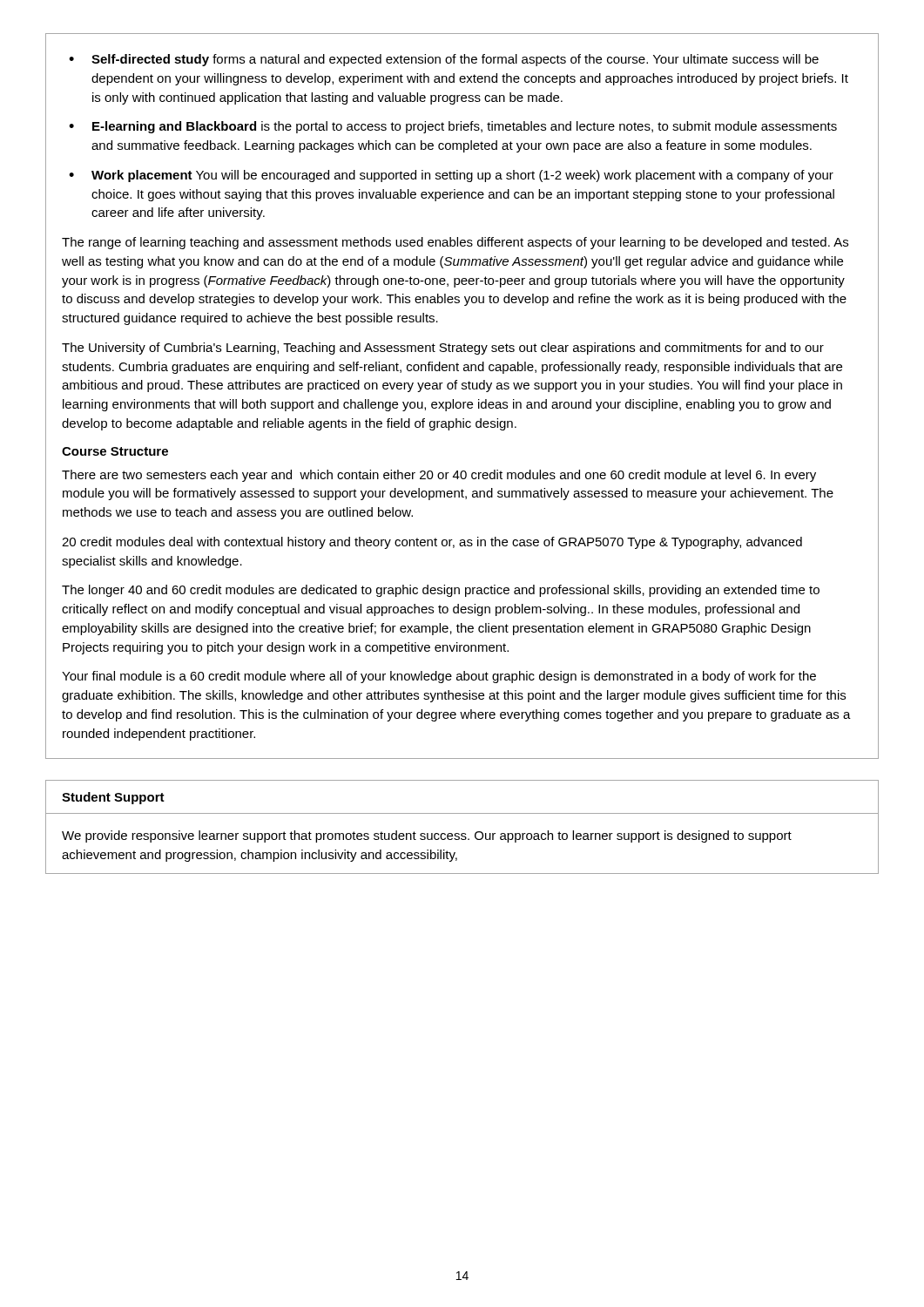Point to the block beginning "We provide responsive learner"

click(427, 845)
